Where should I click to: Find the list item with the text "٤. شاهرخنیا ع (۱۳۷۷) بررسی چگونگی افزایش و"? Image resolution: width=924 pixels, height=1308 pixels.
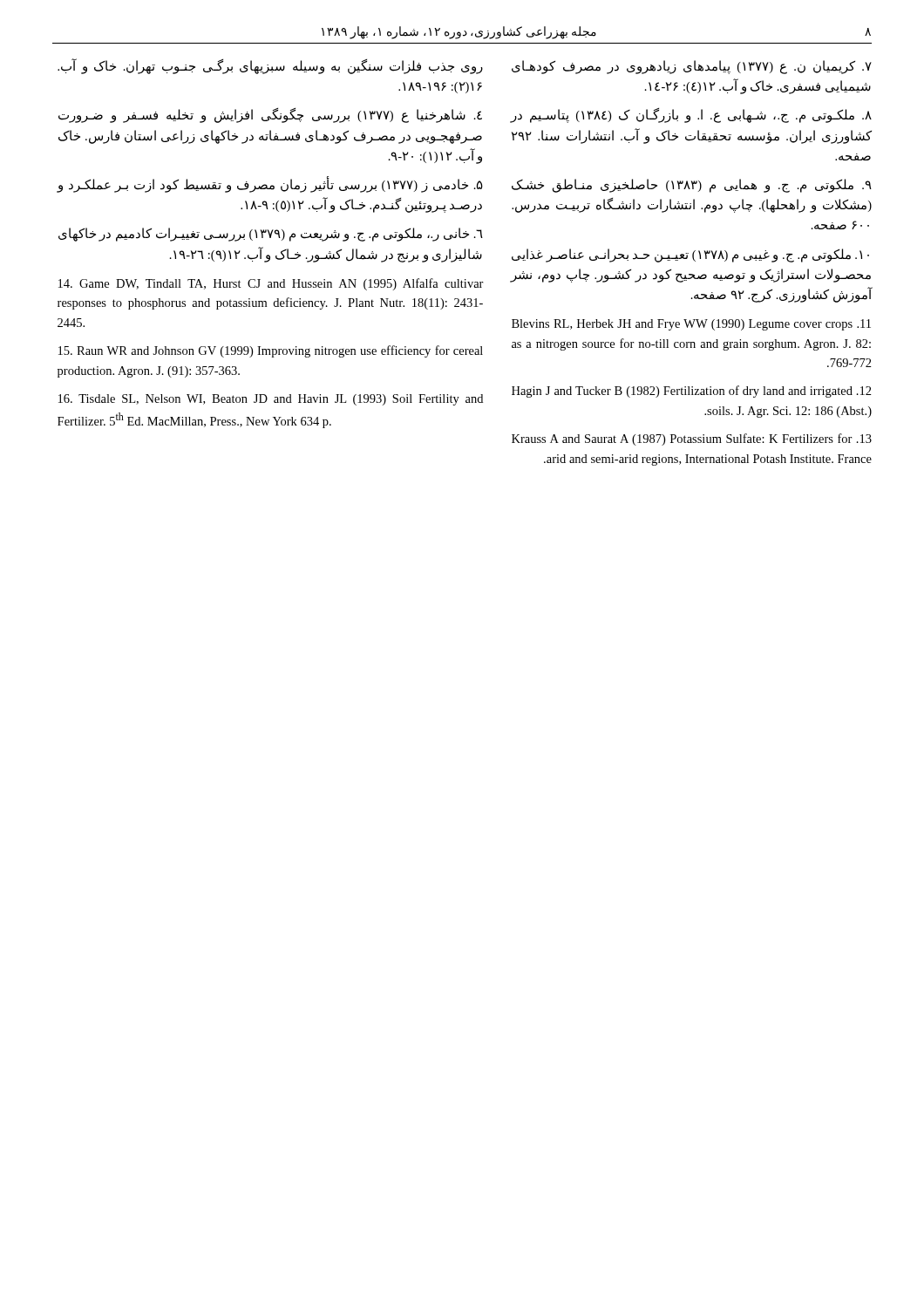[270, 136]
